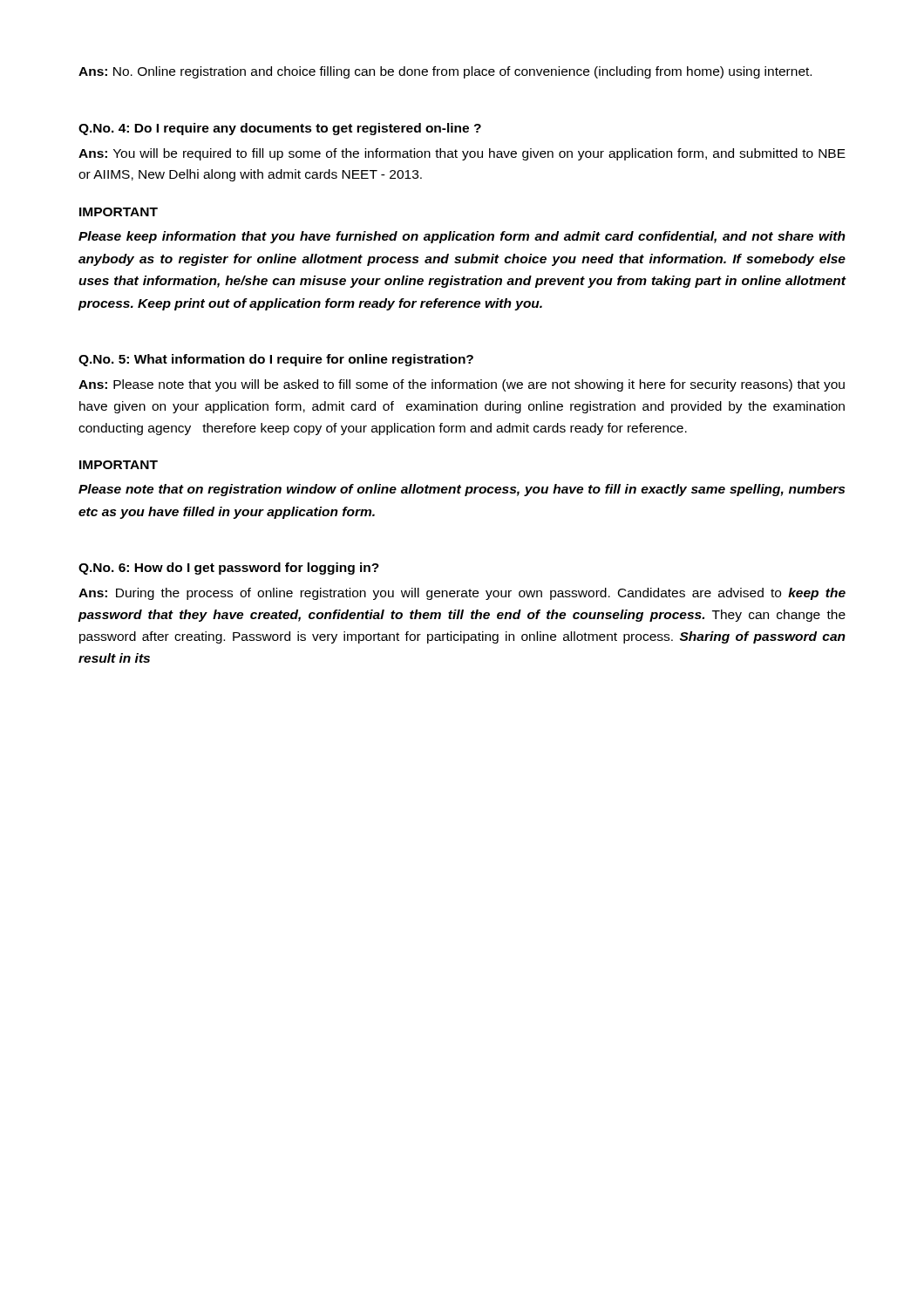
Task: Find the region starting "Ans: During the process of"
Action: tap(462, 626)
